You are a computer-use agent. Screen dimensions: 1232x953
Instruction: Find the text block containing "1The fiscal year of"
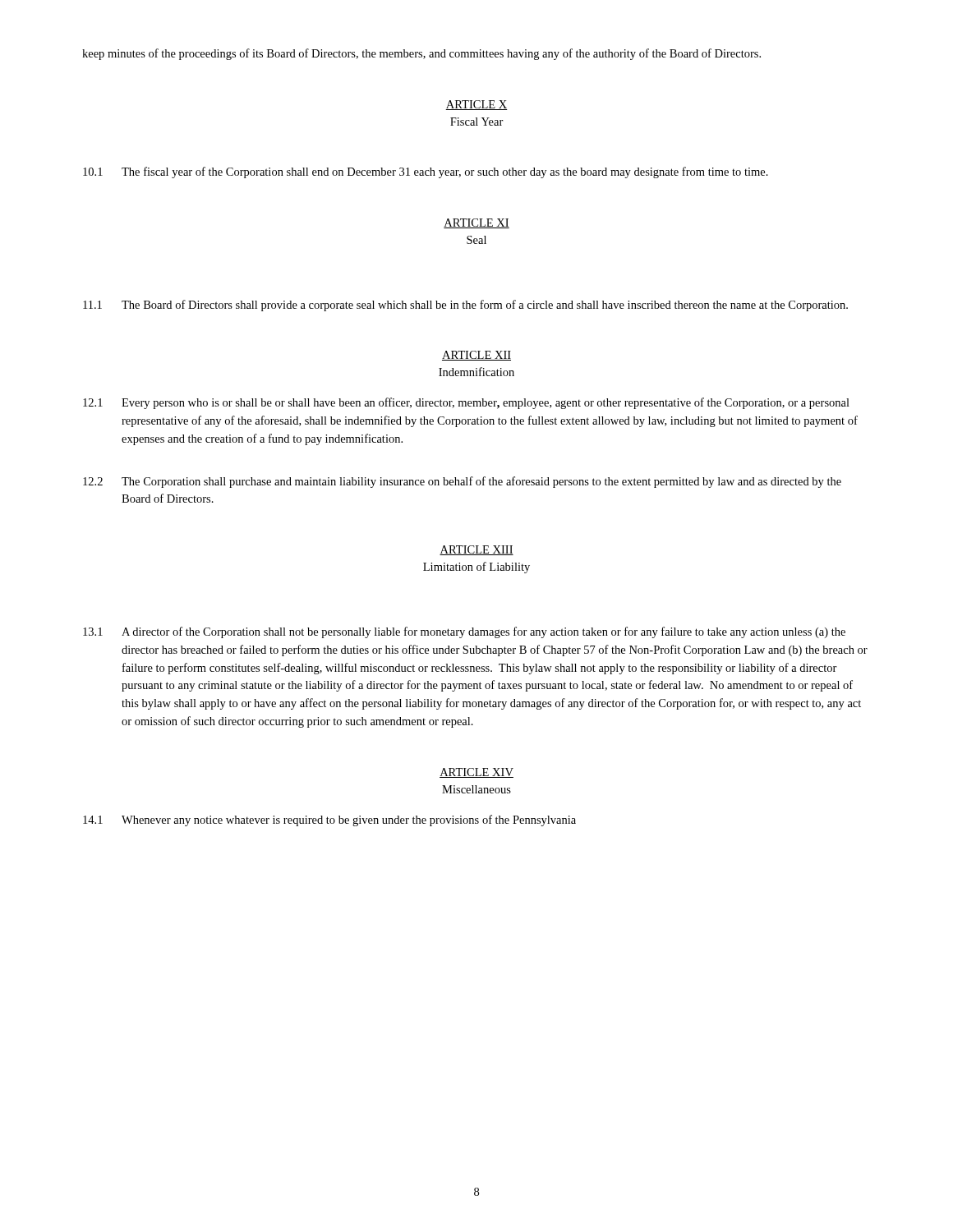point(475,172)
